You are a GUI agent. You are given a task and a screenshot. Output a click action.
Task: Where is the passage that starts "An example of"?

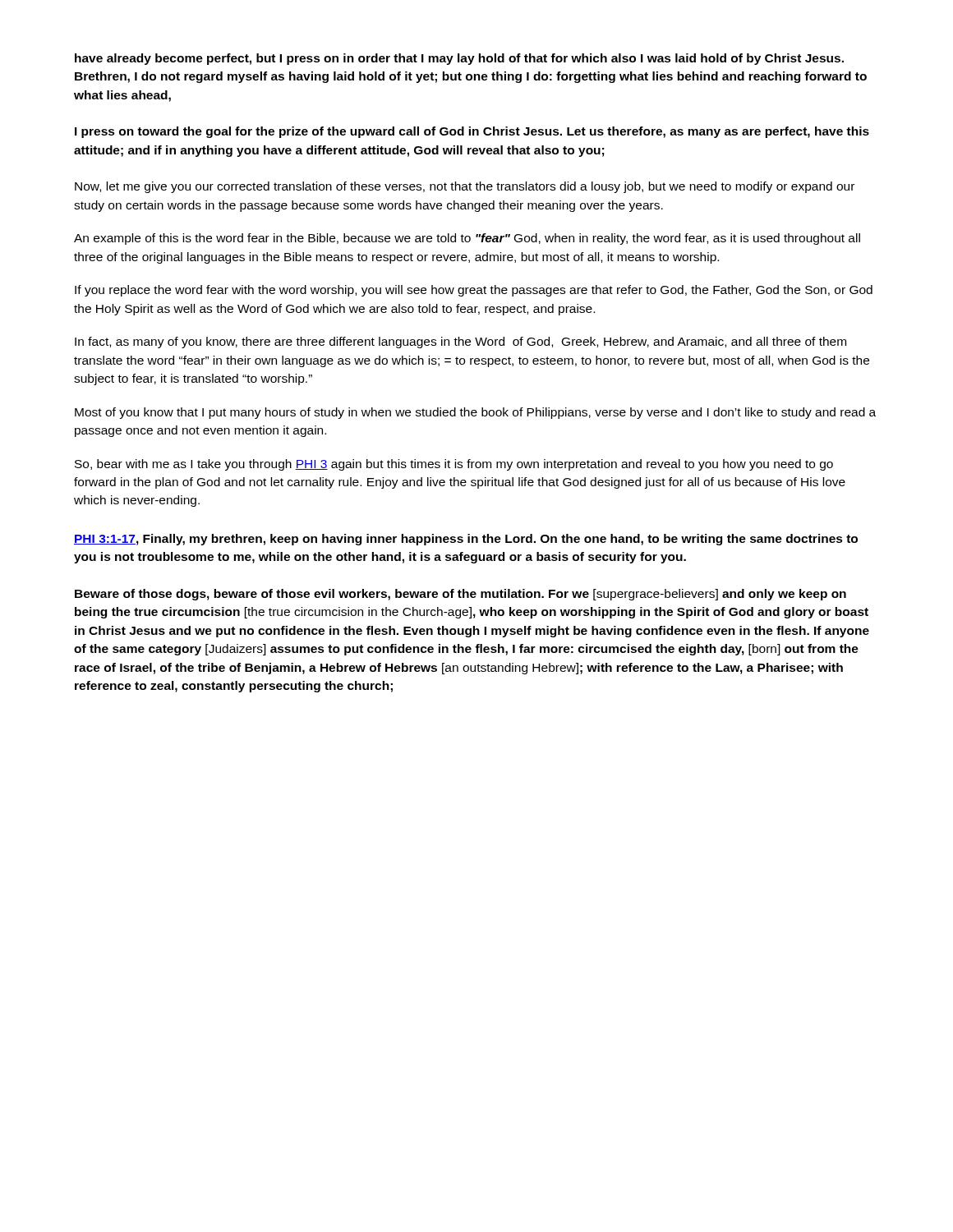pos(467,247)
